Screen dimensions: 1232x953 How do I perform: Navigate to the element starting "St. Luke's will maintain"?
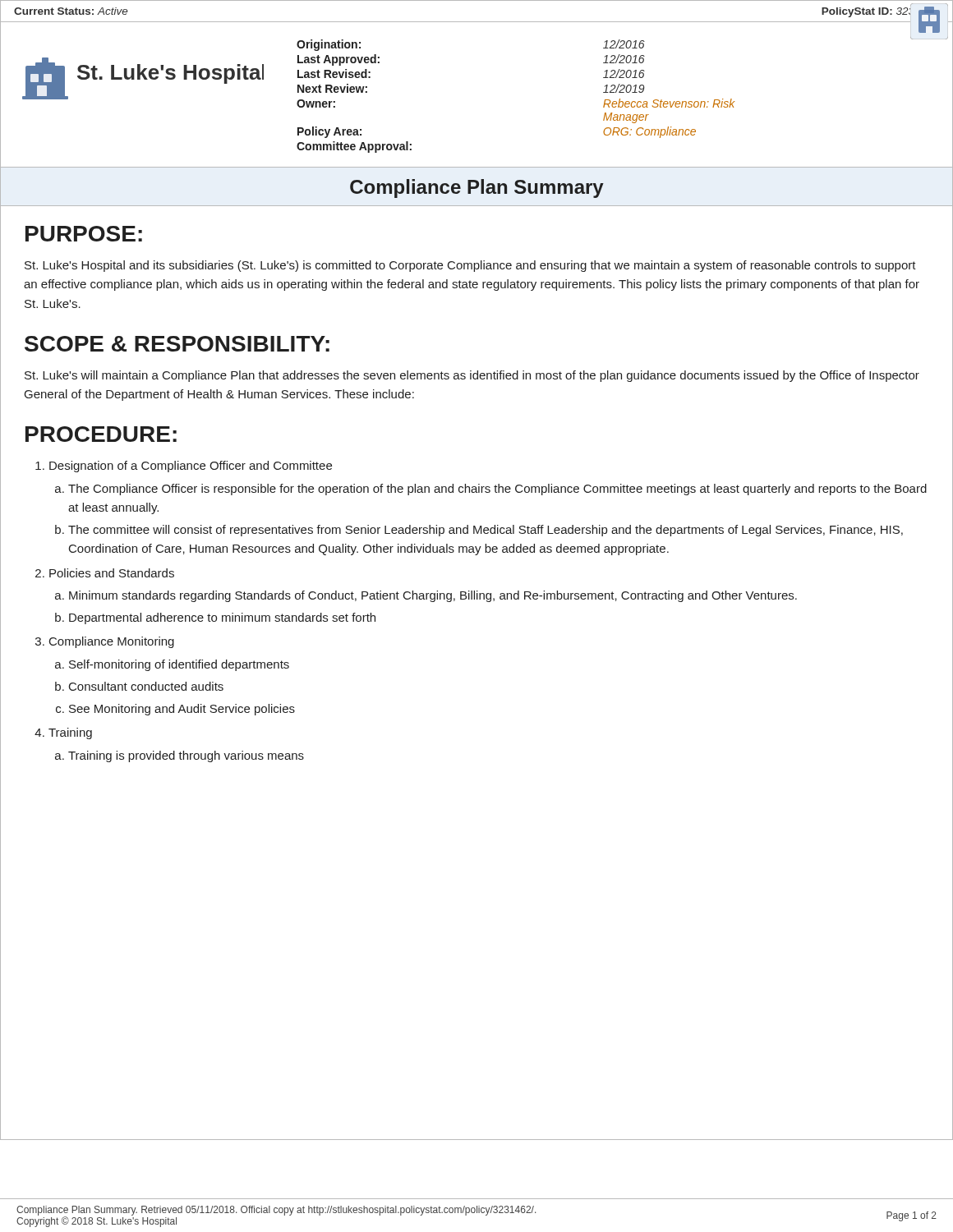(x=471, y=384)
